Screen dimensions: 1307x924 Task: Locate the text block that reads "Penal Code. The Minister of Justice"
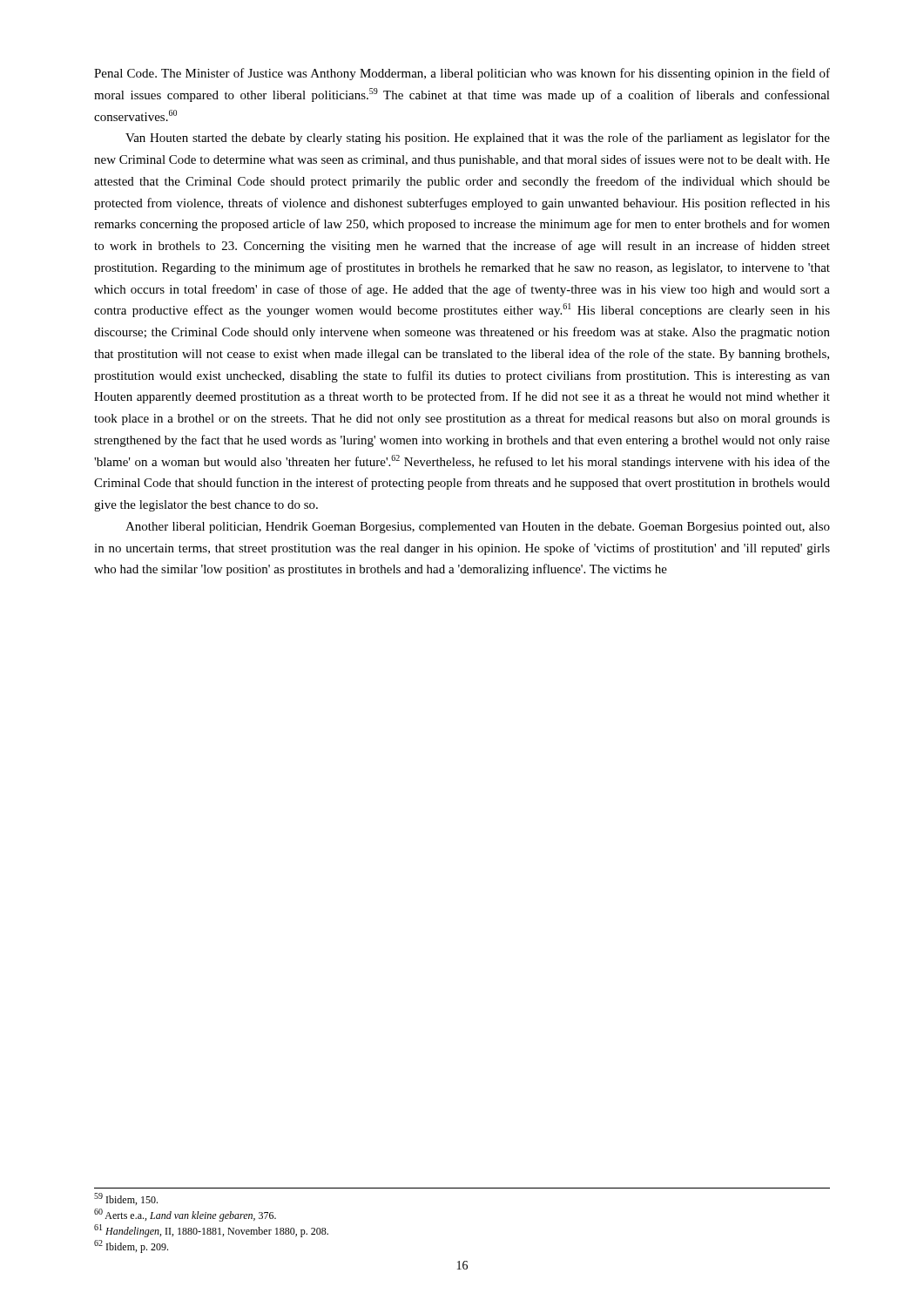(x=462, y=95)
